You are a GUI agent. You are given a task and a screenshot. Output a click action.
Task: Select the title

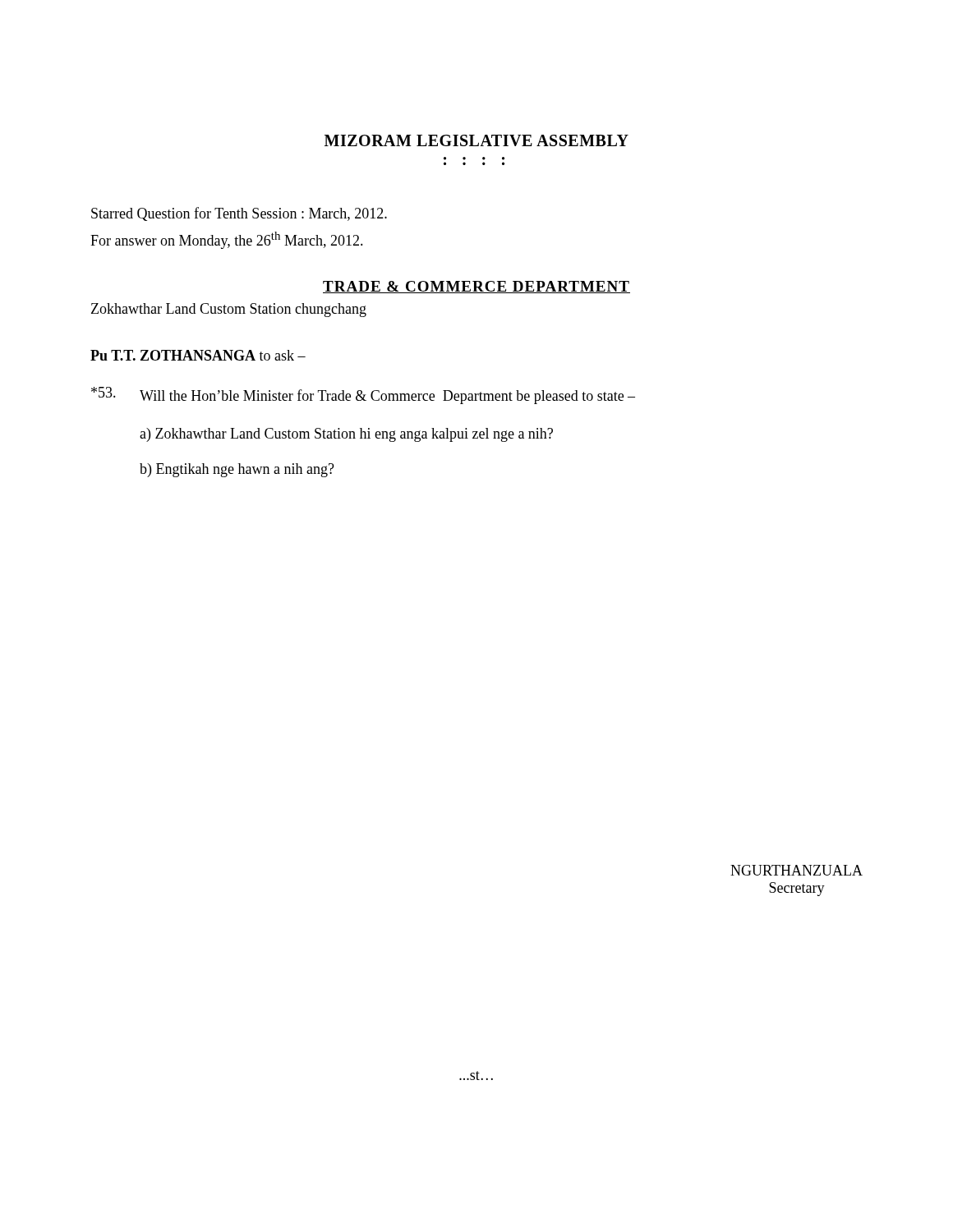[x=476, y=150]
